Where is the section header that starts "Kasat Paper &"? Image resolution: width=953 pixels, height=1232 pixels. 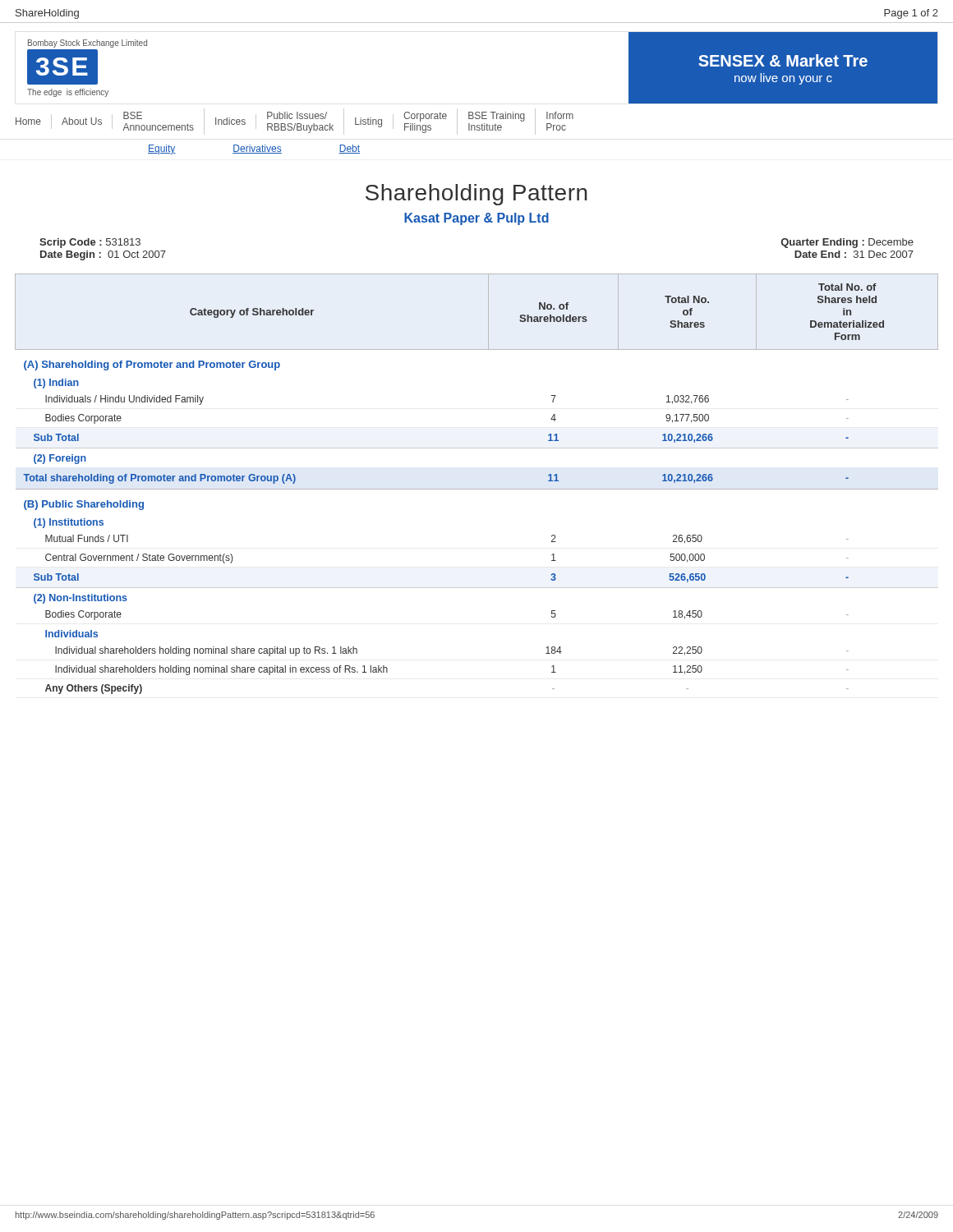pos(476,218)
